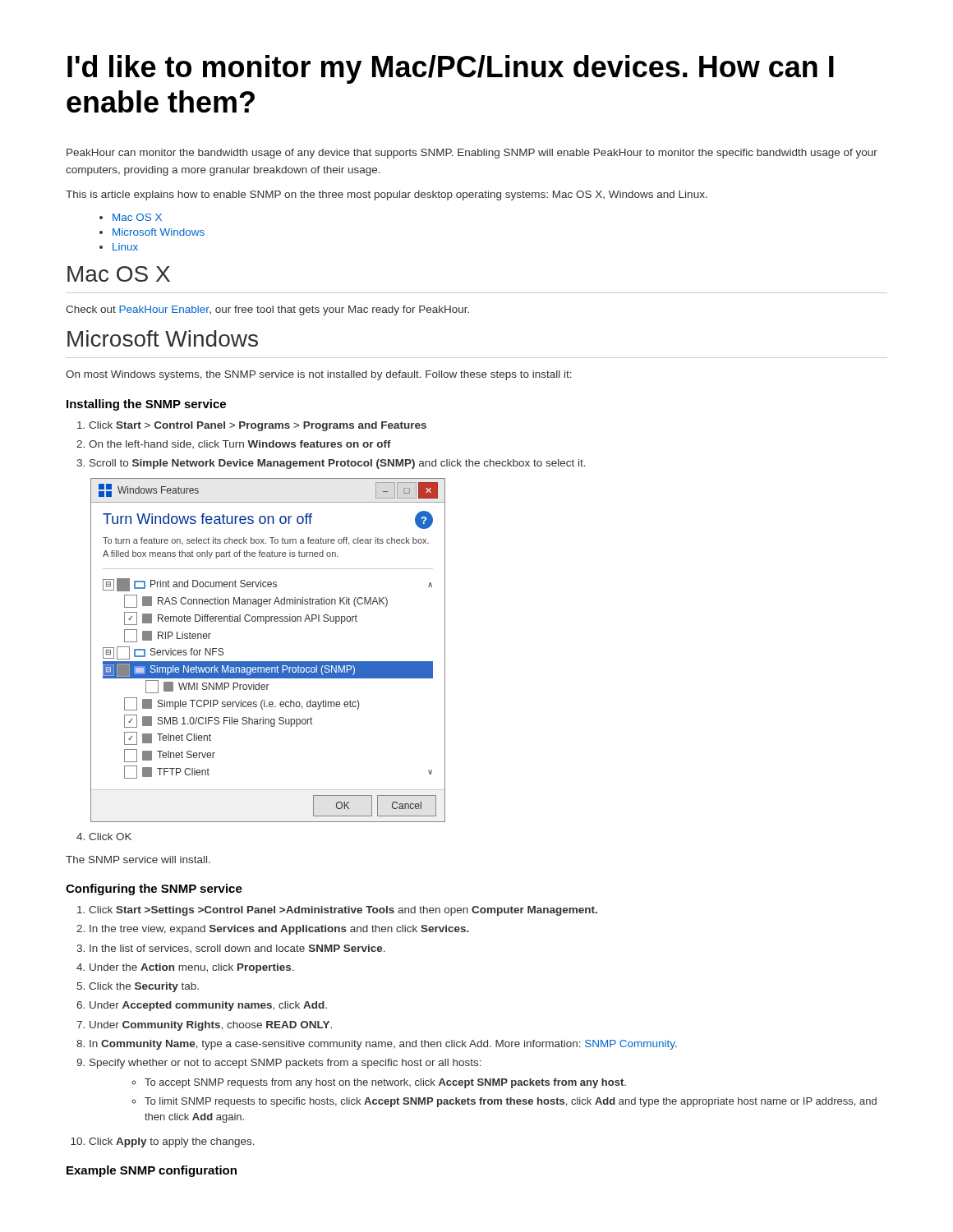Locate the text block starting "Installing the SNMP service"
The image size is (953, 1232).
click(146, 405)
